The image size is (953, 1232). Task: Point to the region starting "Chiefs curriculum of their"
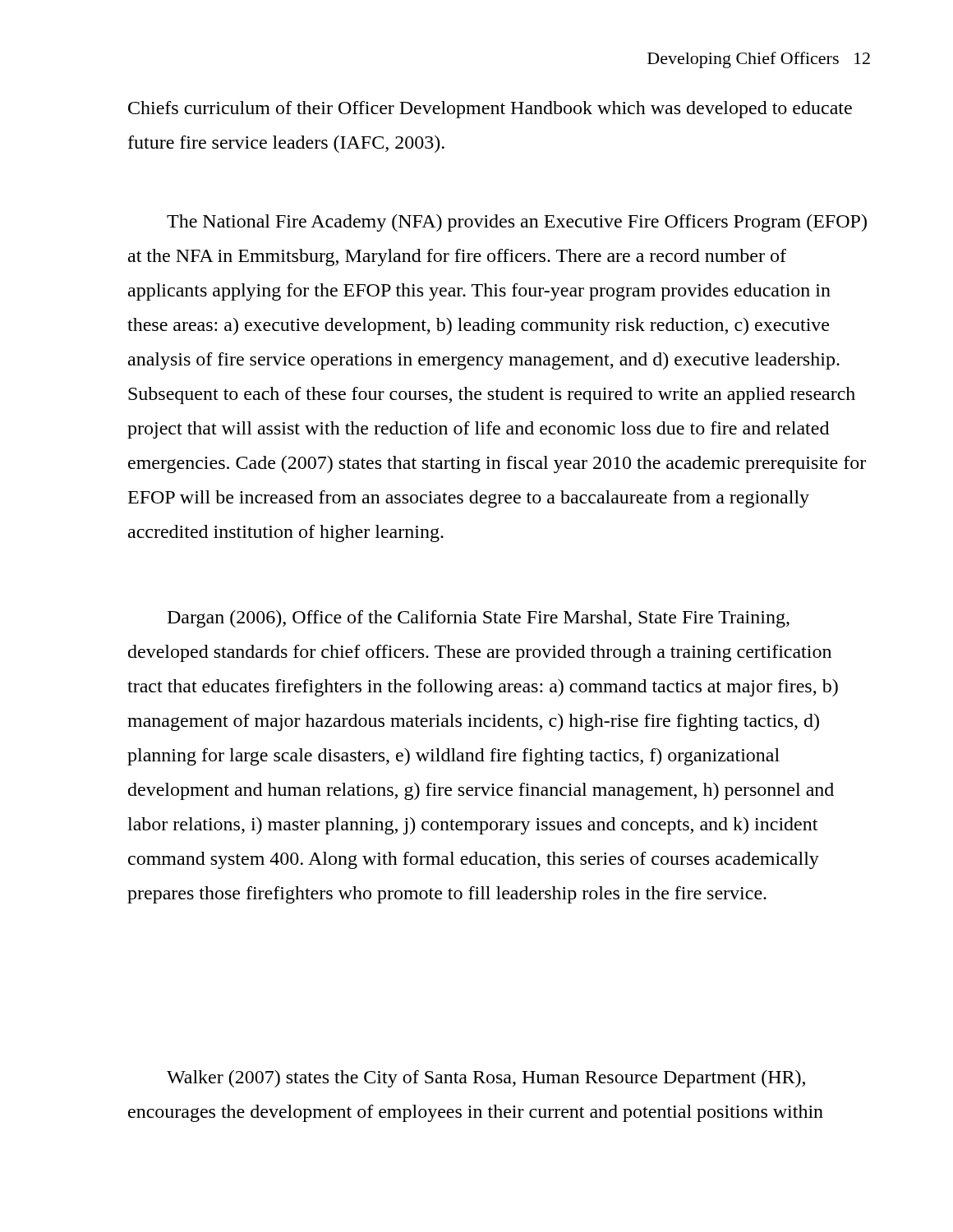(x=499, y=125)
